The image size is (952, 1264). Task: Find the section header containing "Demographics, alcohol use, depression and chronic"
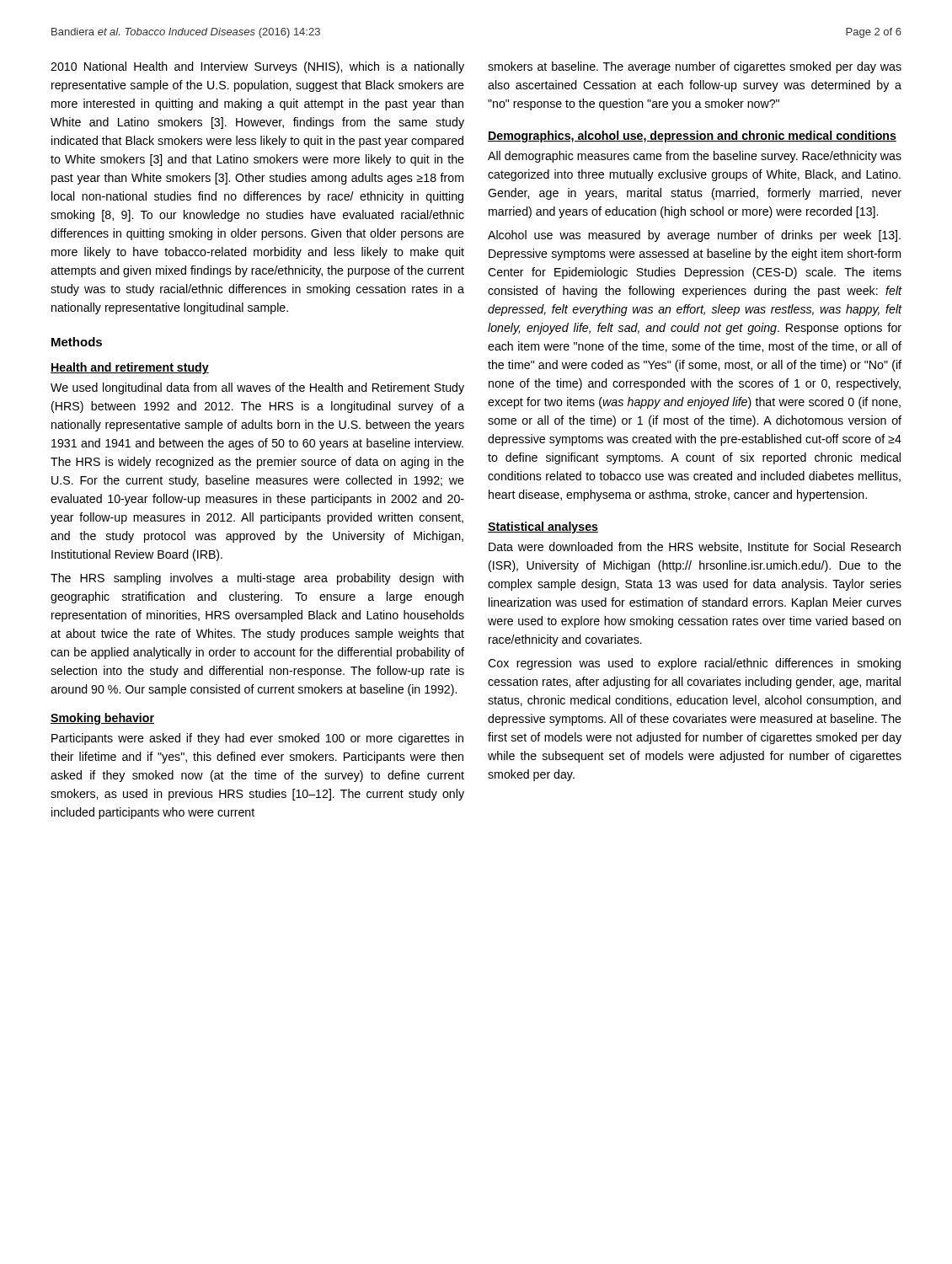click(692, 136)
